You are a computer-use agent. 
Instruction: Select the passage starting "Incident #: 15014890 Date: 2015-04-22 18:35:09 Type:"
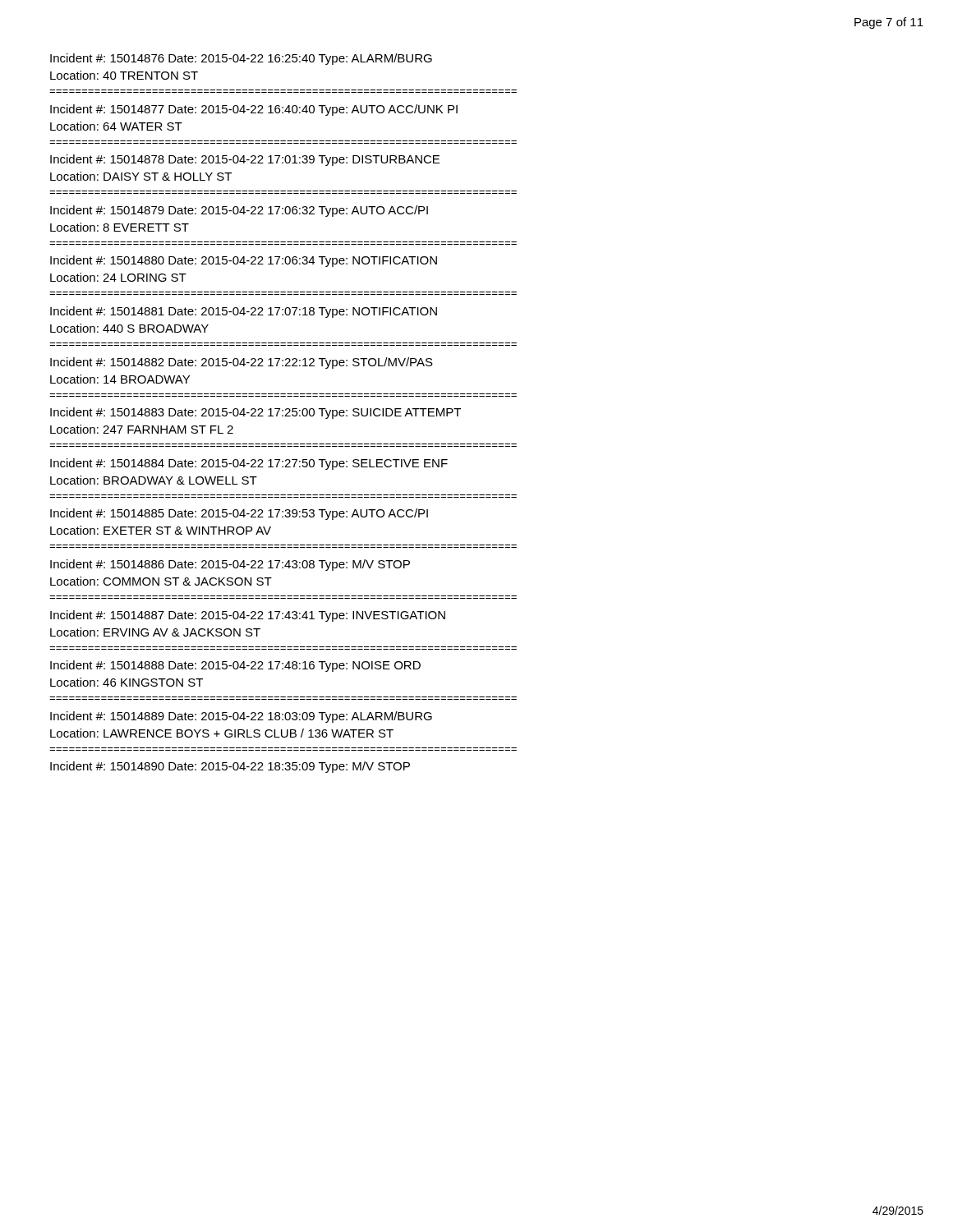(x=230, y=767)
